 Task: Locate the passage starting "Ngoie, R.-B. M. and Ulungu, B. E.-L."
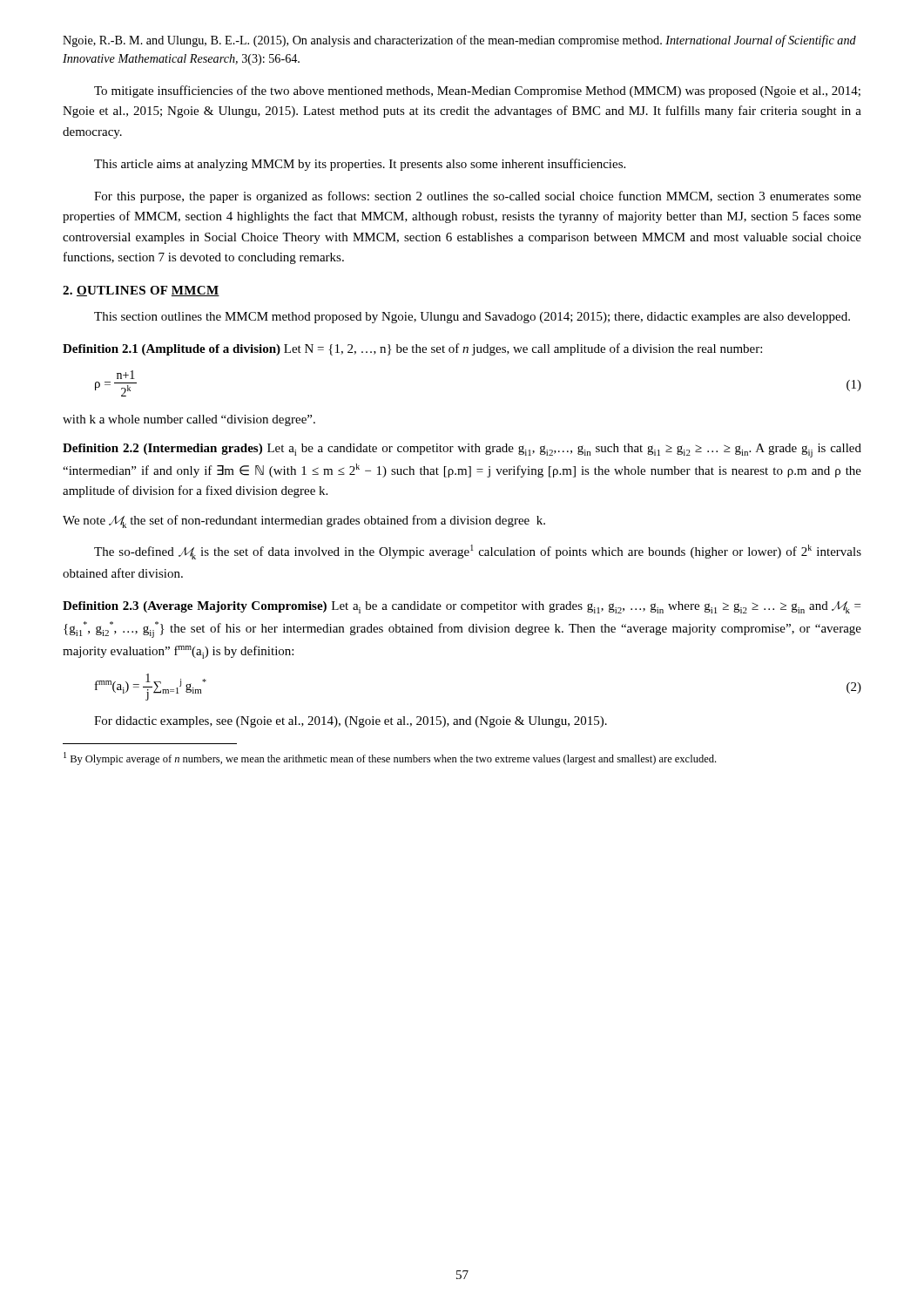pos(459,49)
